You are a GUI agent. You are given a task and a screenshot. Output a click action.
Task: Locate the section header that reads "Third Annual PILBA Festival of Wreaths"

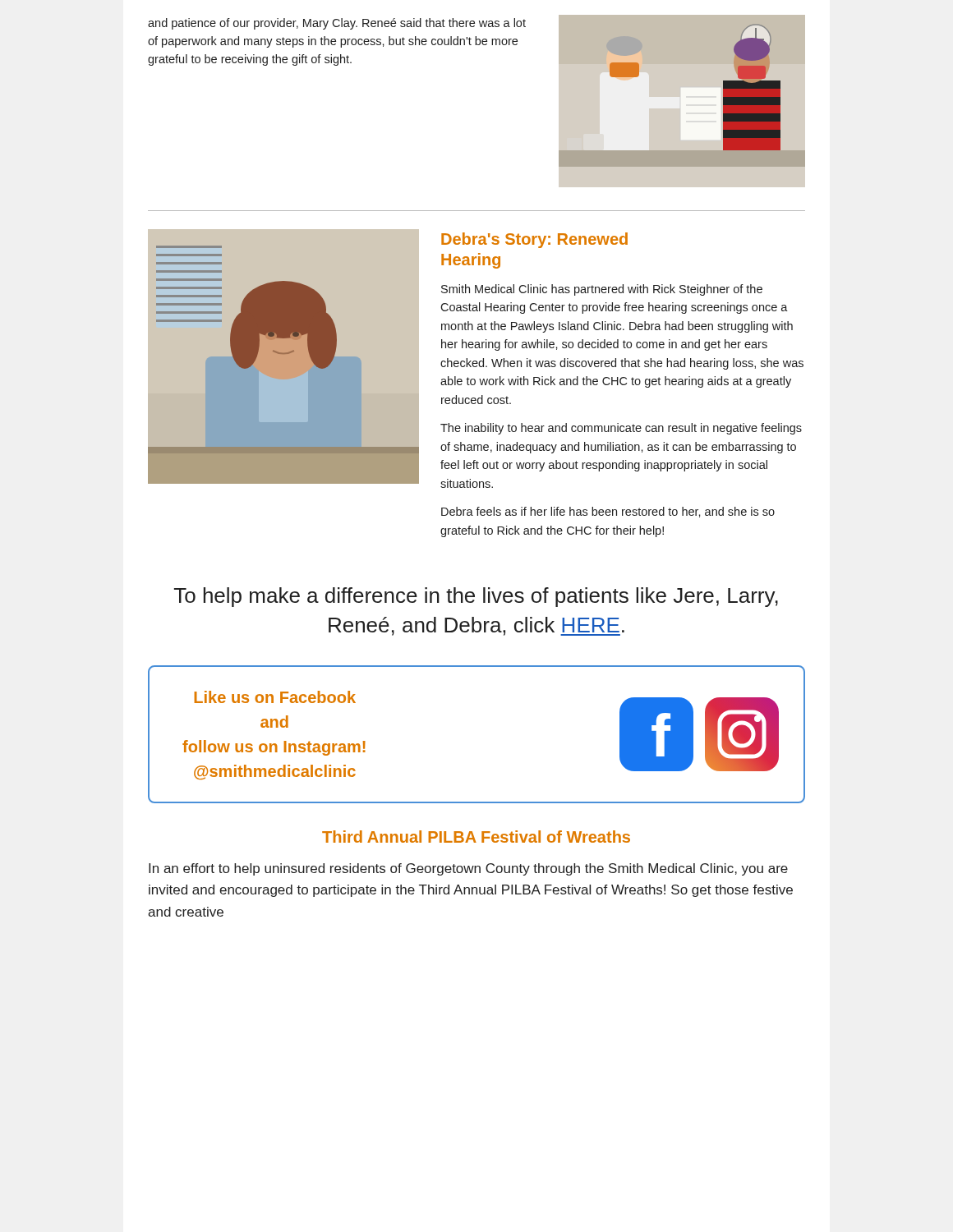476,837
